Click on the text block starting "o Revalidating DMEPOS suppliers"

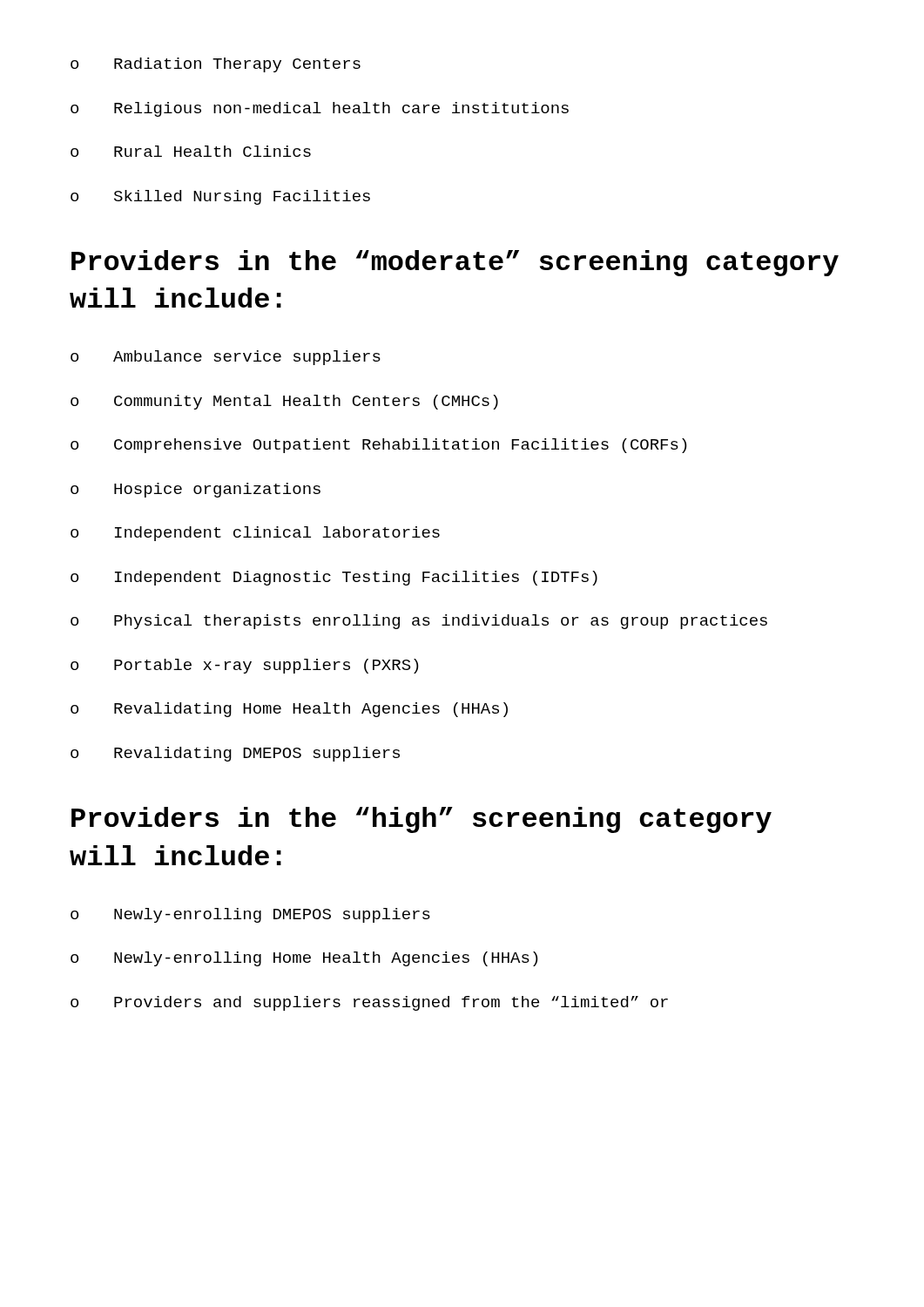(x=257, y=754)
